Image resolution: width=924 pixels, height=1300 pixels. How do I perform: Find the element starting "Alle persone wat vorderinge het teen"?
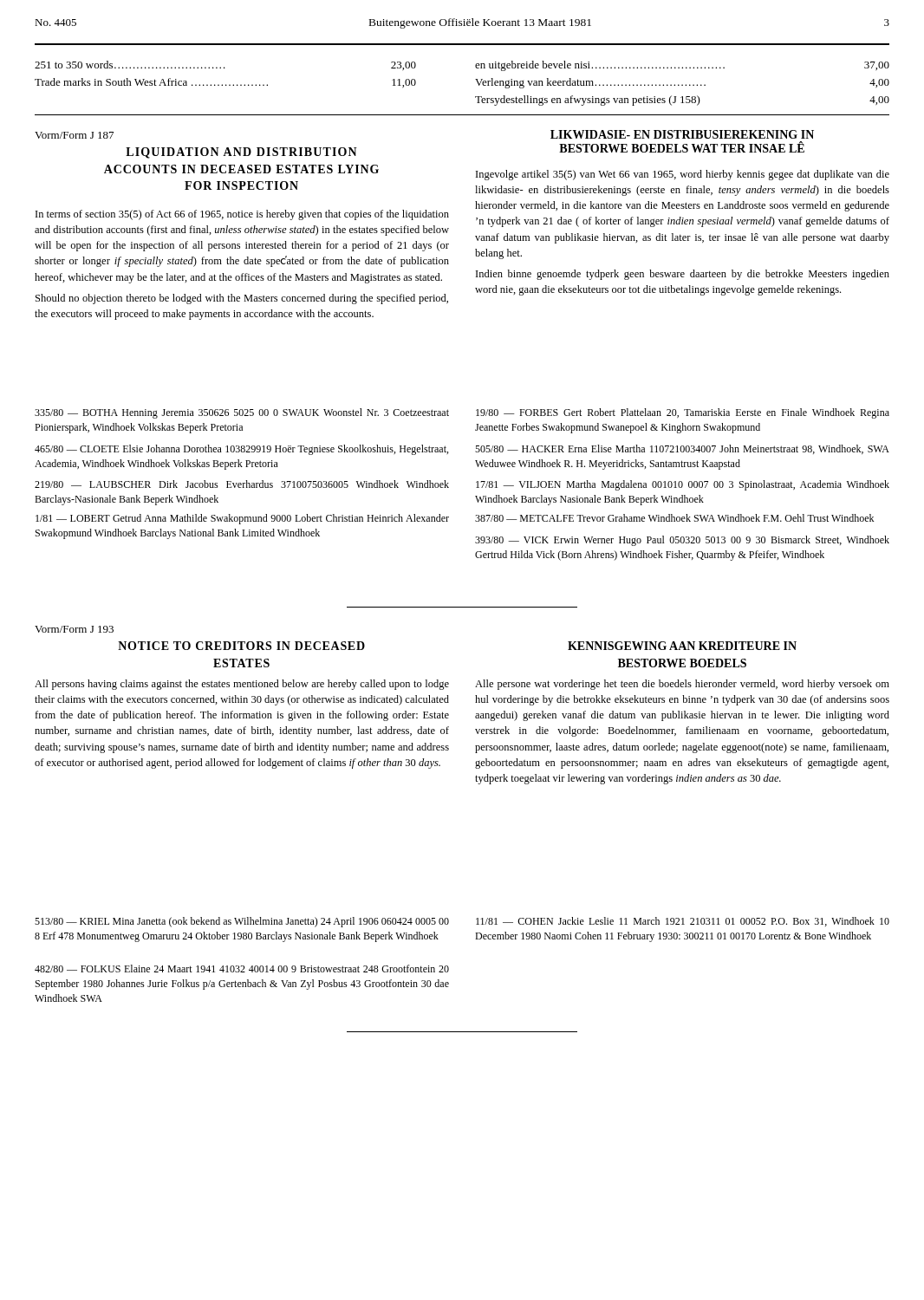tap(682, 731)
